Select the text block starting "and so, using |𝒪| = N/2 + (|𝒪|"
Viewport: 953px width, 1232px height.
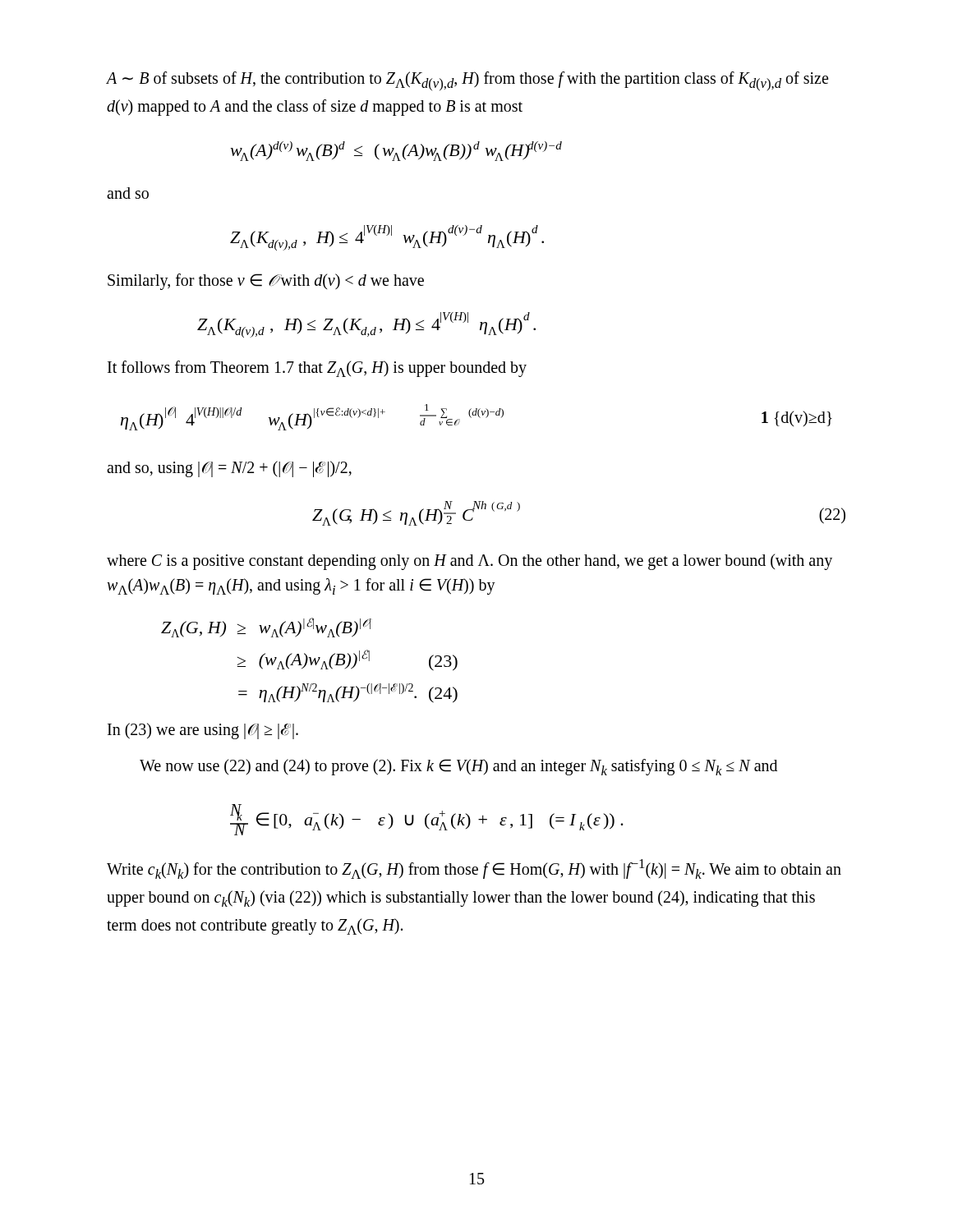(229, 469)
